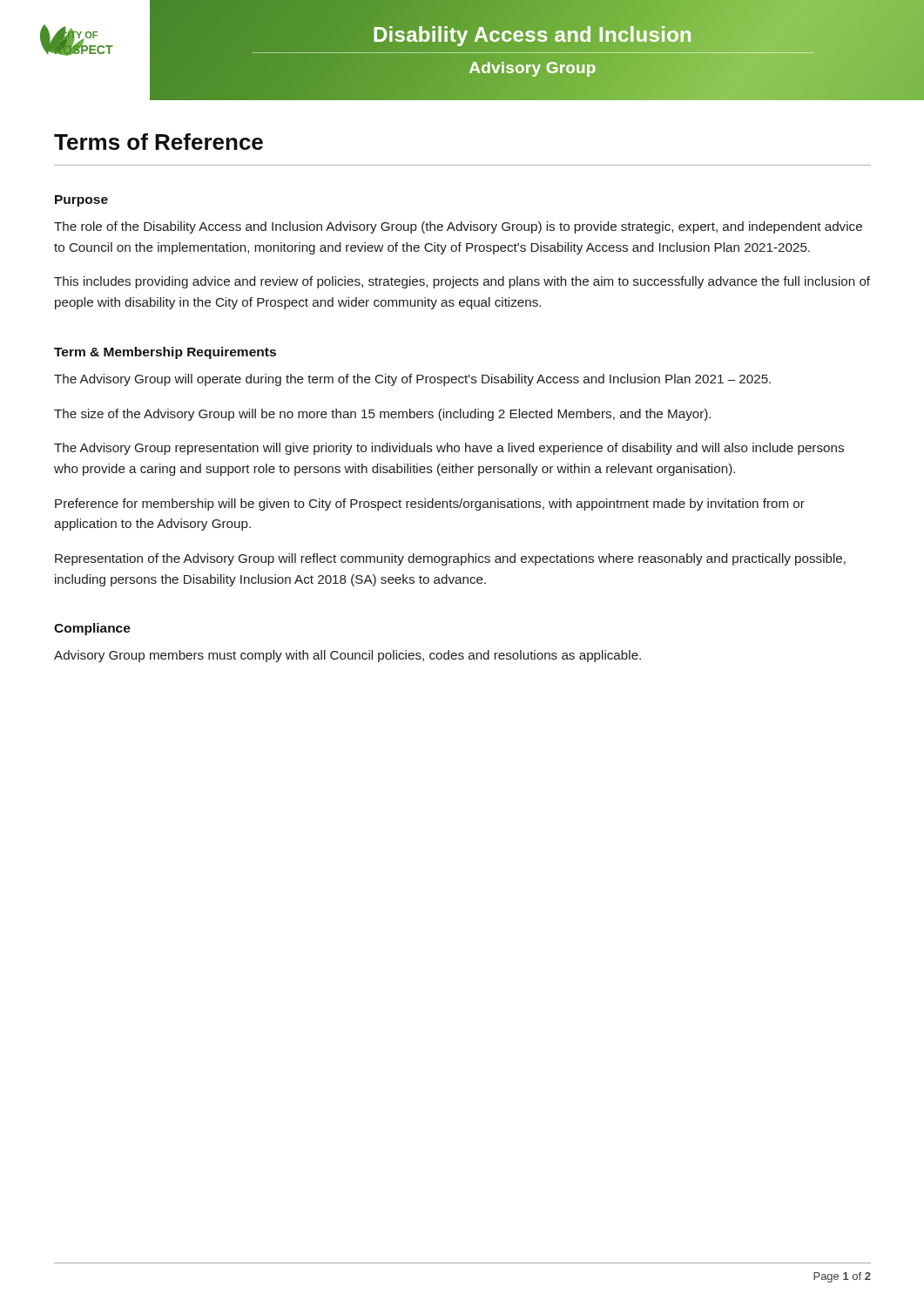Locate the block of text that opens with "The role of the Disability"
Screen dimensions: 1307x924
pos(458,236)
